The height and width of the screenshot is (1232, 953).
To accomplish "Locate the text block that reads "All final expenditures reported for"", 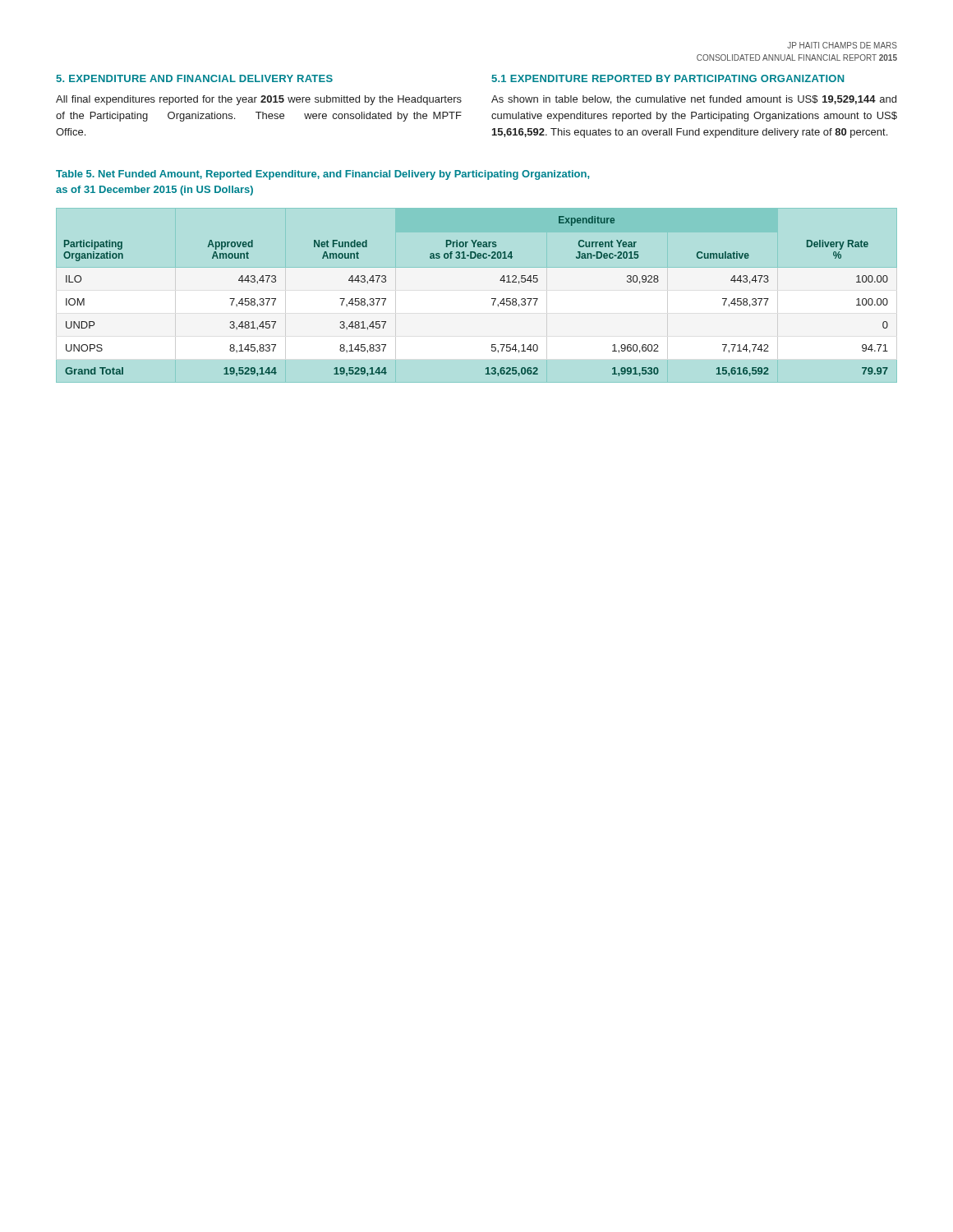I will point(259,116).
